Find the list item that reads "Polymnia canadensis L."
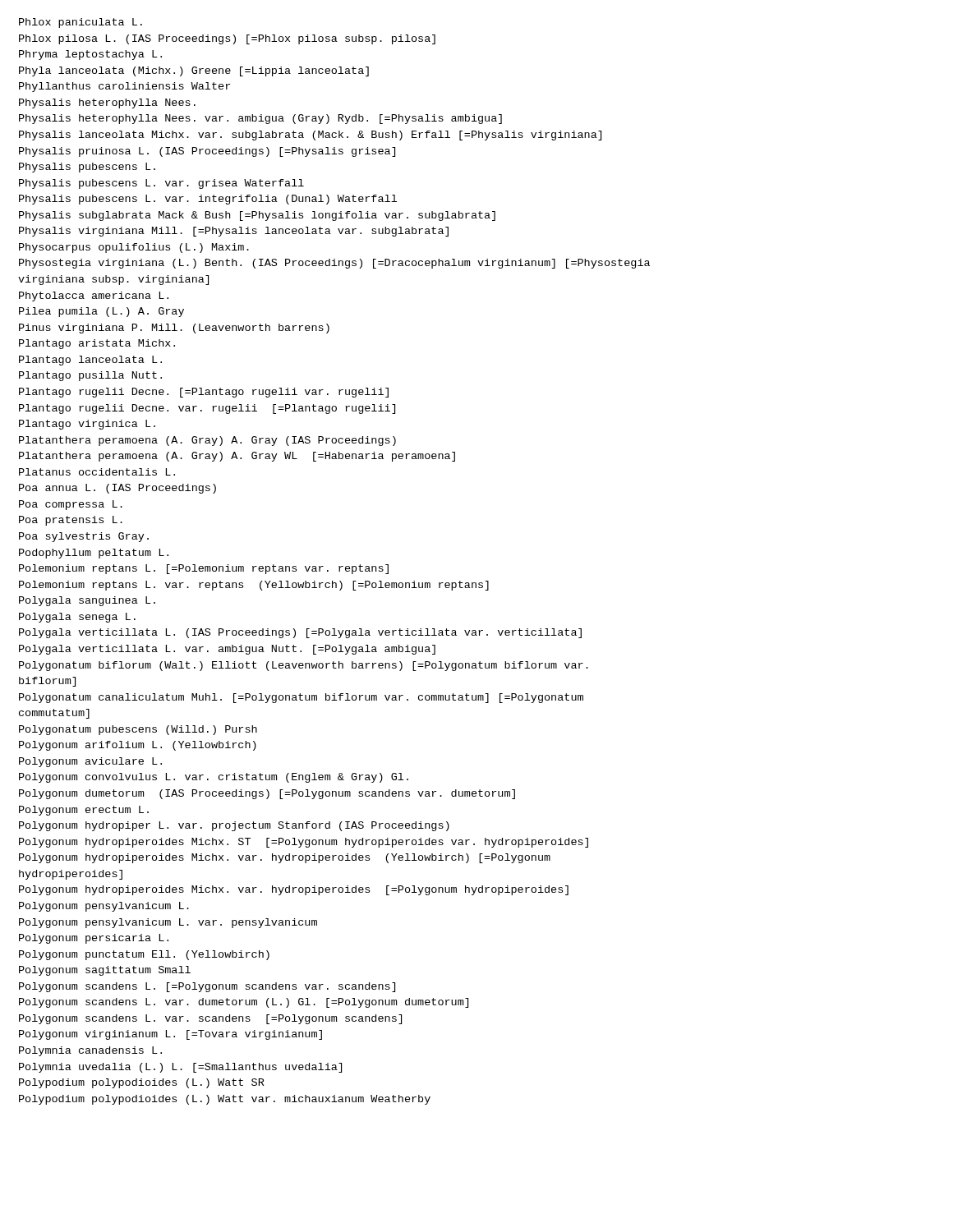 [x=91, y=1051]
